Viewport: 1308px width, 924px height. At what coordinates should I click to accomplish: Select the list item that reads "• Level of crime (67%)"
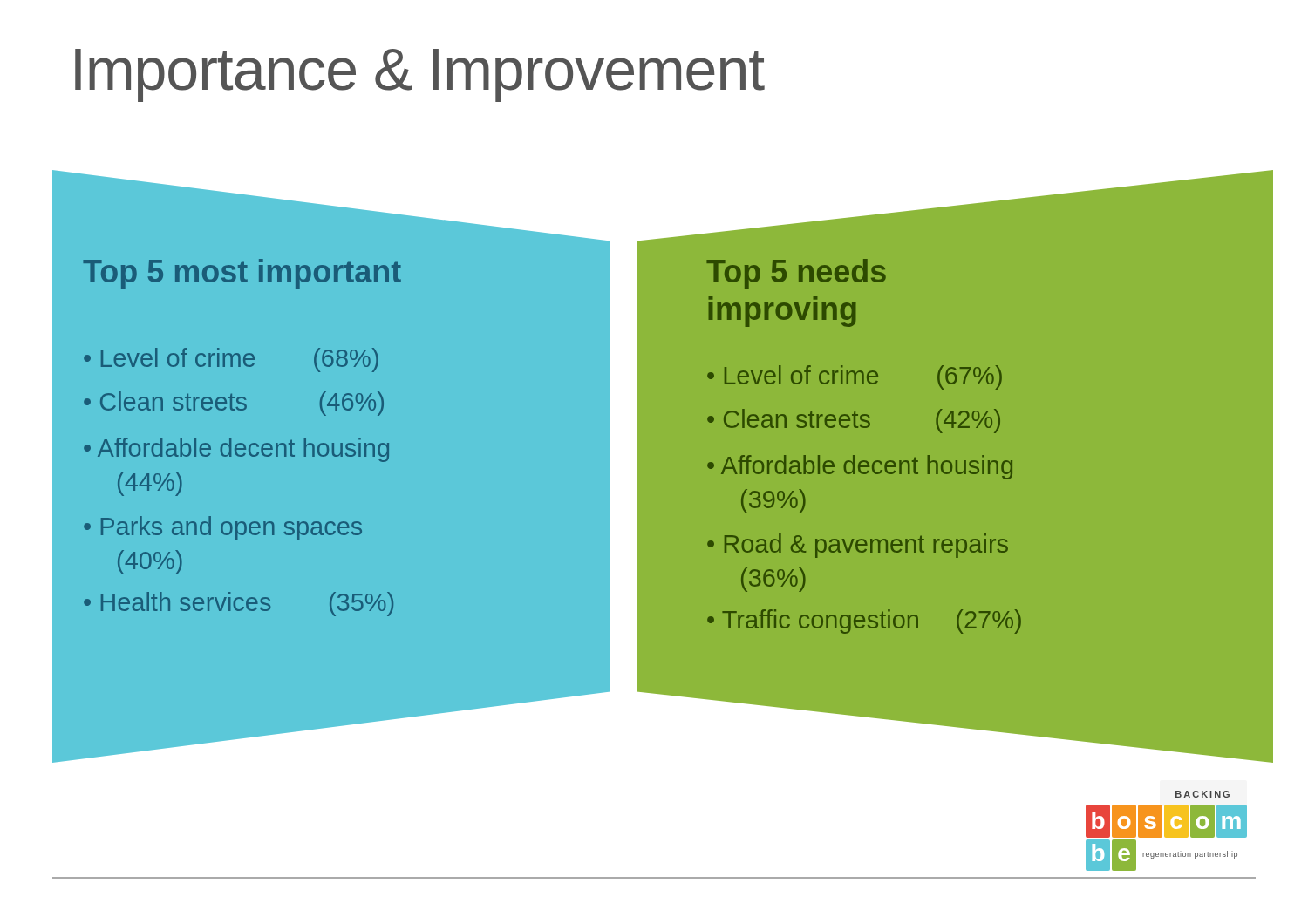tap(855, 376)
